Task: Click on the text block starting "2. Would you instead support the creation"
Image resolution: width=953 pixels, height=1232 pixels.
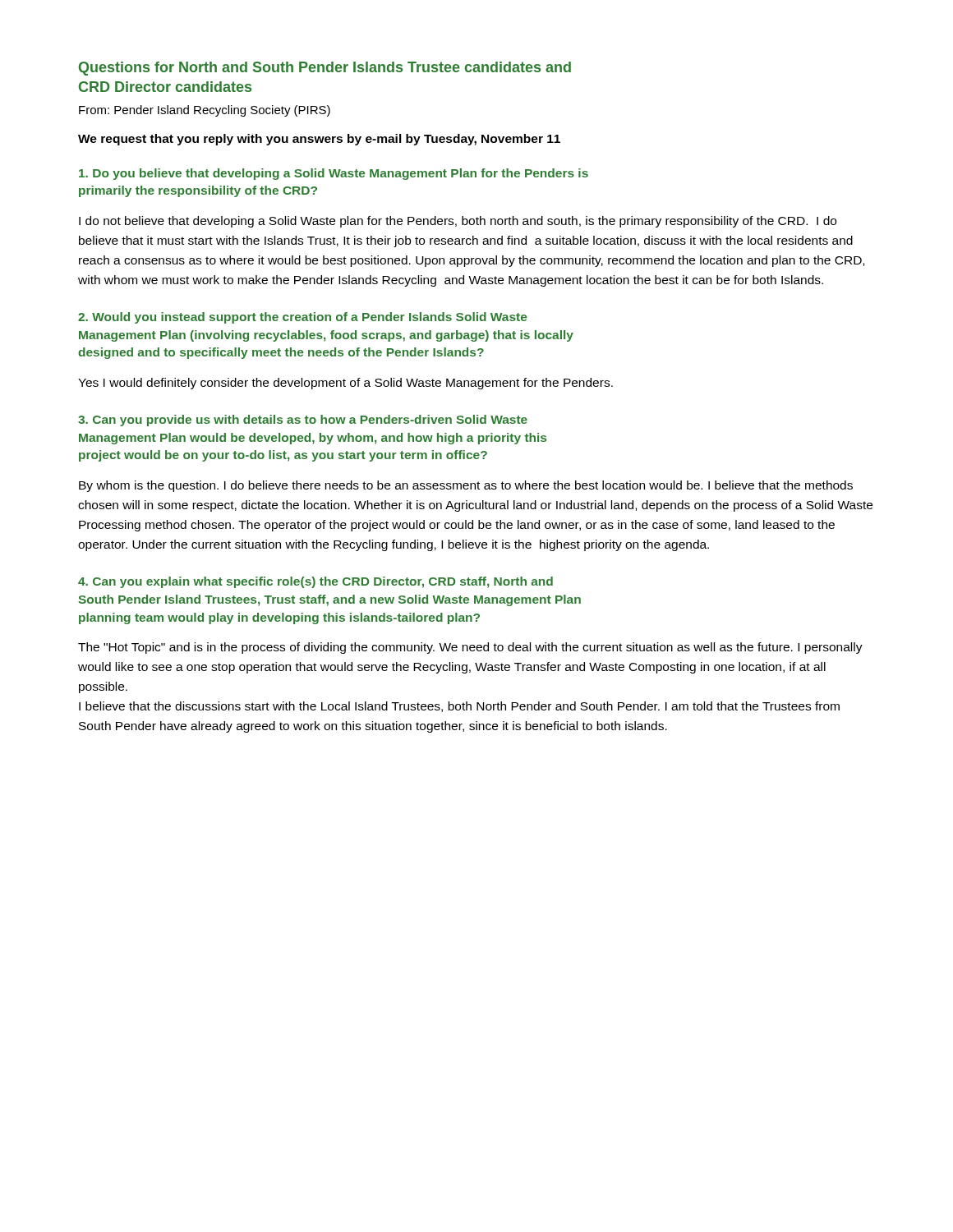Action: click(x=326, y=334)
